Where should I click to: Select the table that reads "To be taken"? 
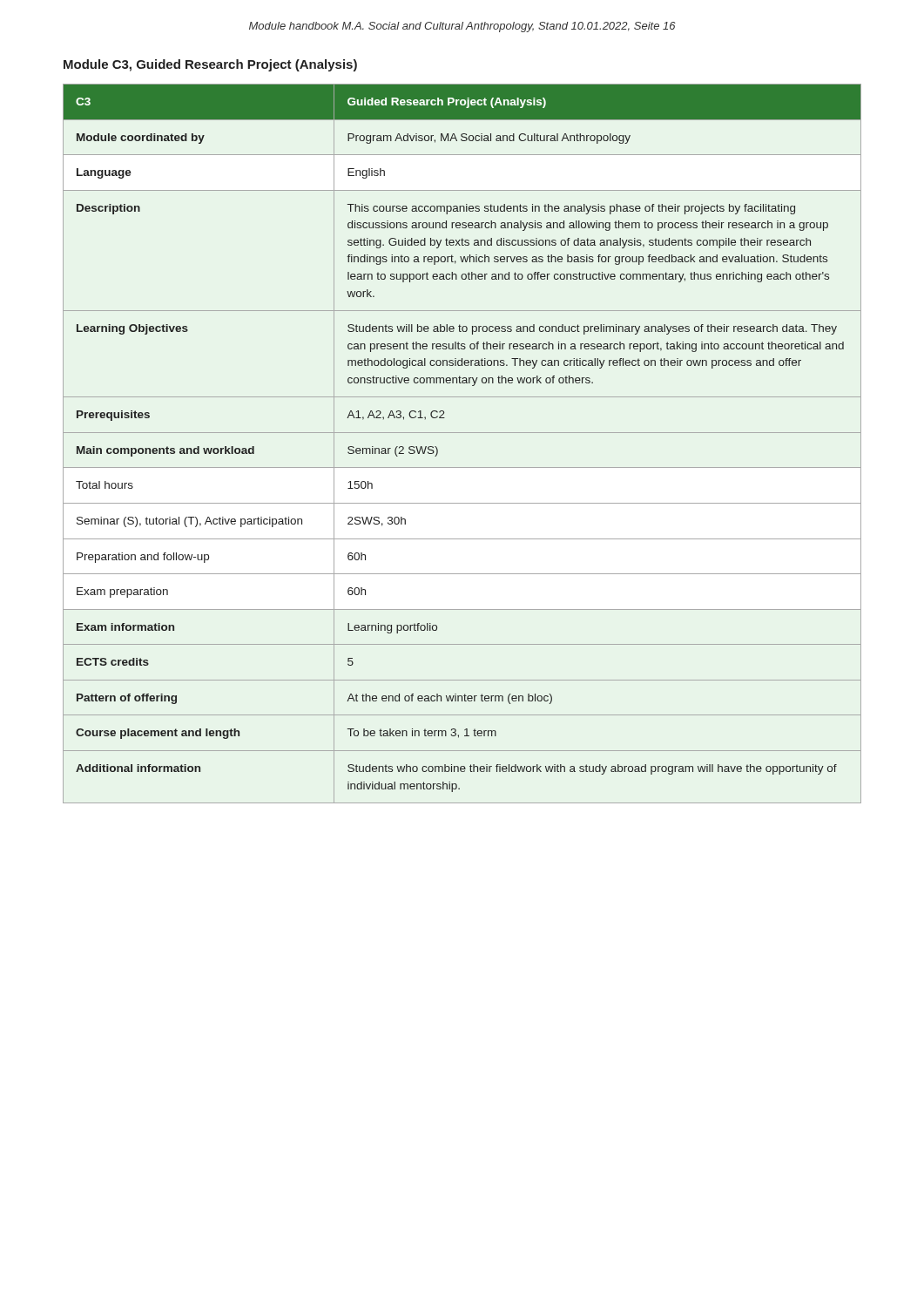pos(462,444)
